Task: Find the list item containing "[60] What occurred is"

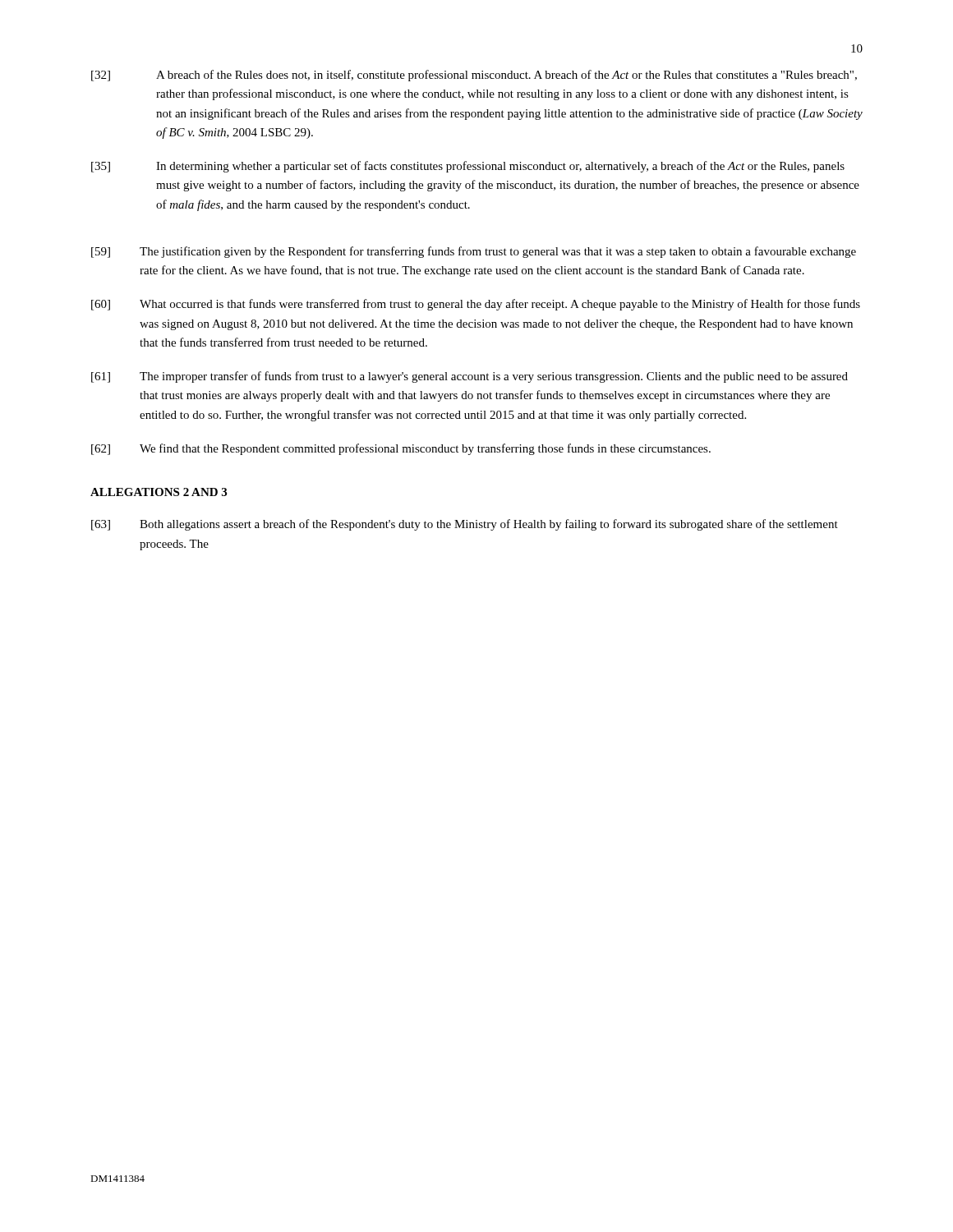Action: point(476,324)
